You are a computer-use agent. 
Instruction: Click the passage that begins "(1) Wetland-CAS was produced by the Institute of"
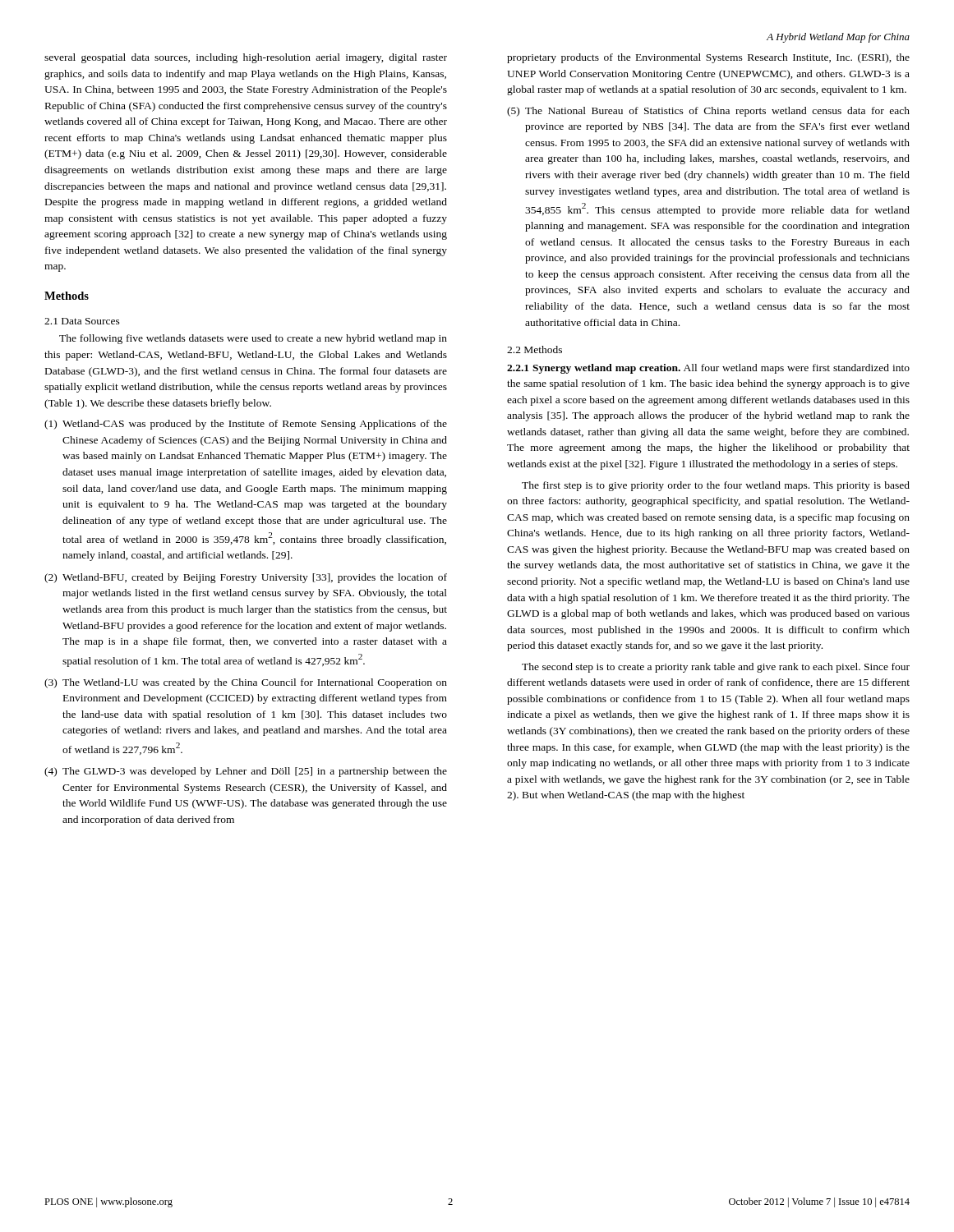click(246, 490)
